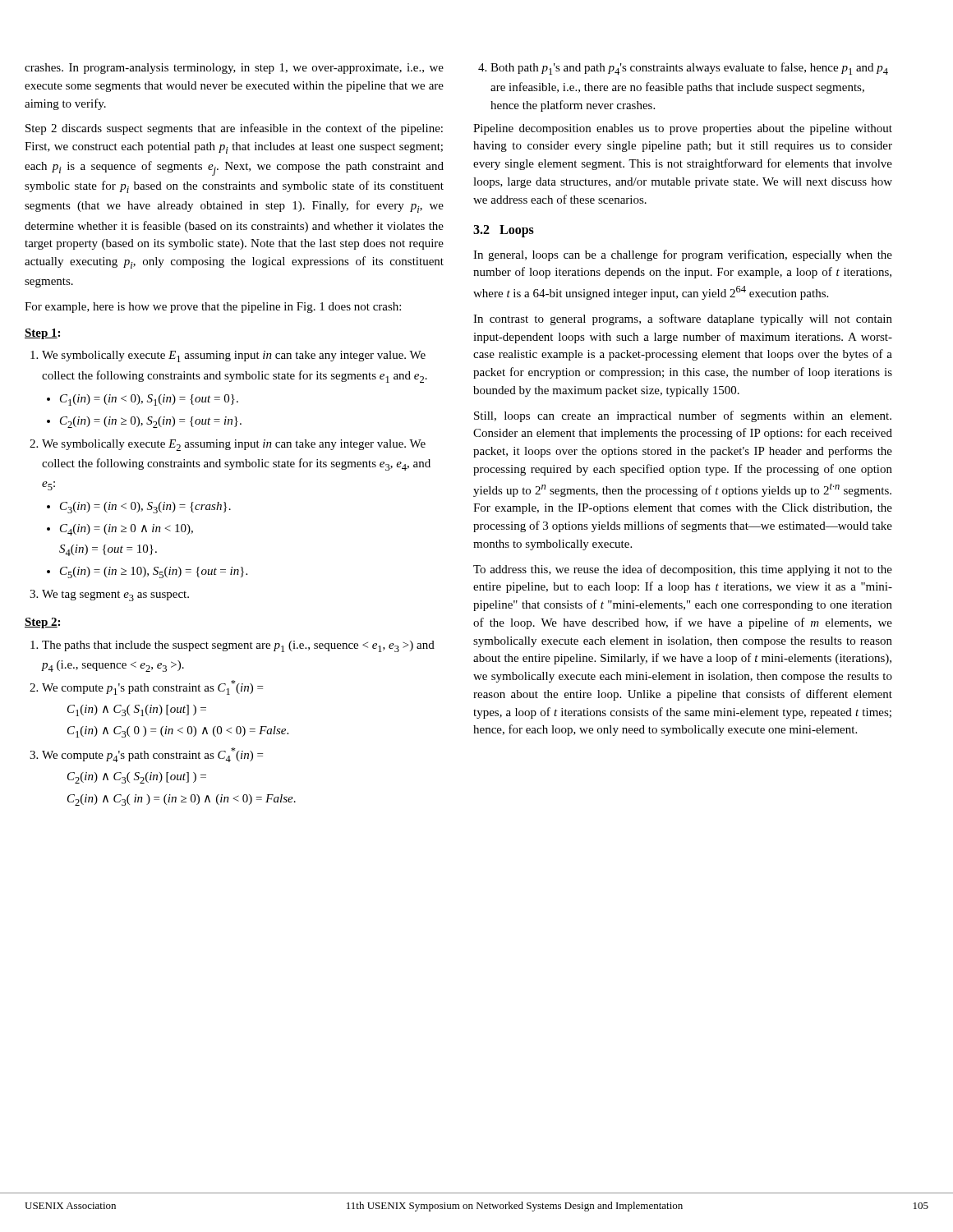This screenshot has height=1232, width=953.
Task: Click on the region starting "In general, loops can"
Action: pos(683,274)
